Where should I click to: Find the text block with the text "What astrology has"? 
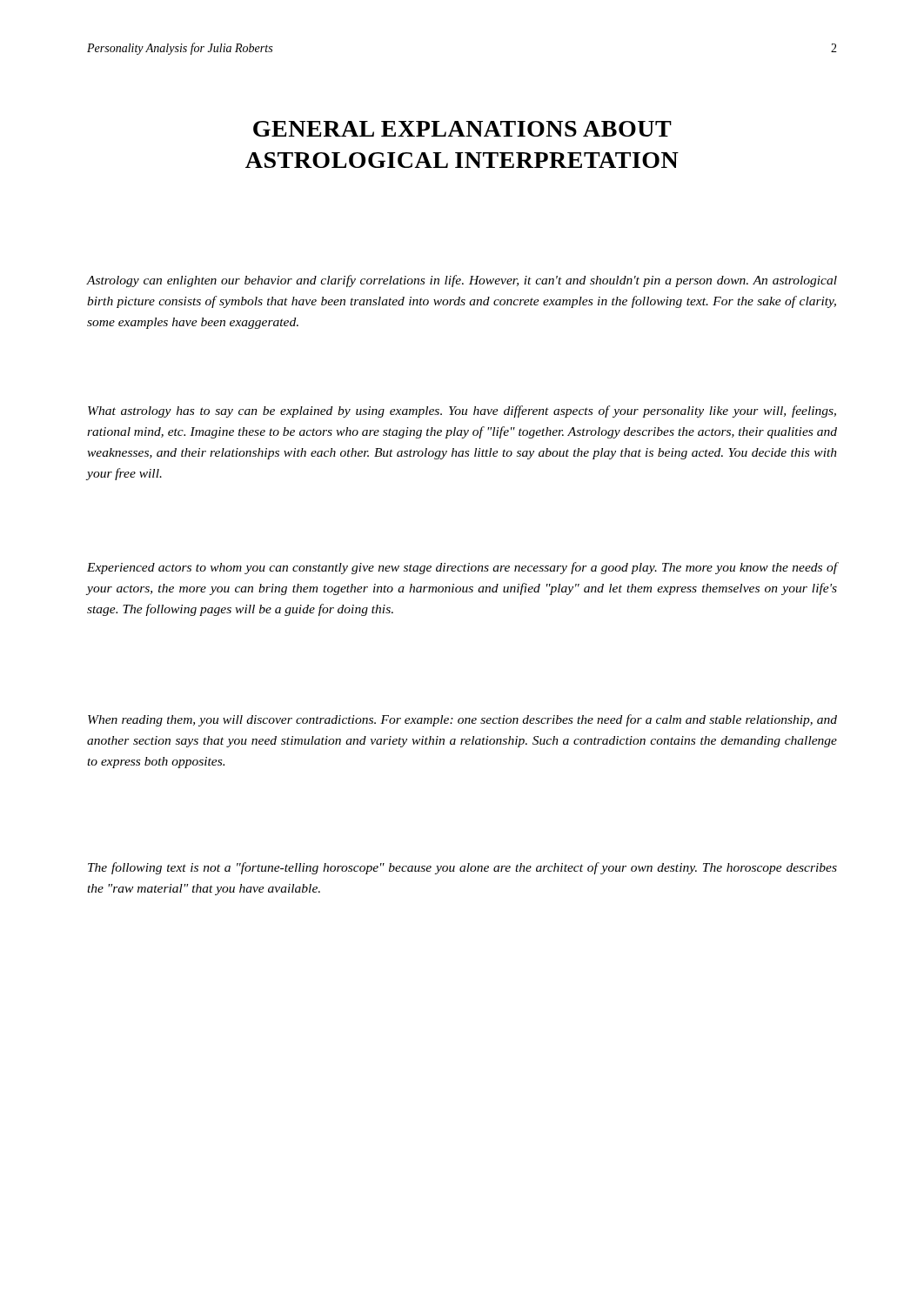(x=462, y=442)
